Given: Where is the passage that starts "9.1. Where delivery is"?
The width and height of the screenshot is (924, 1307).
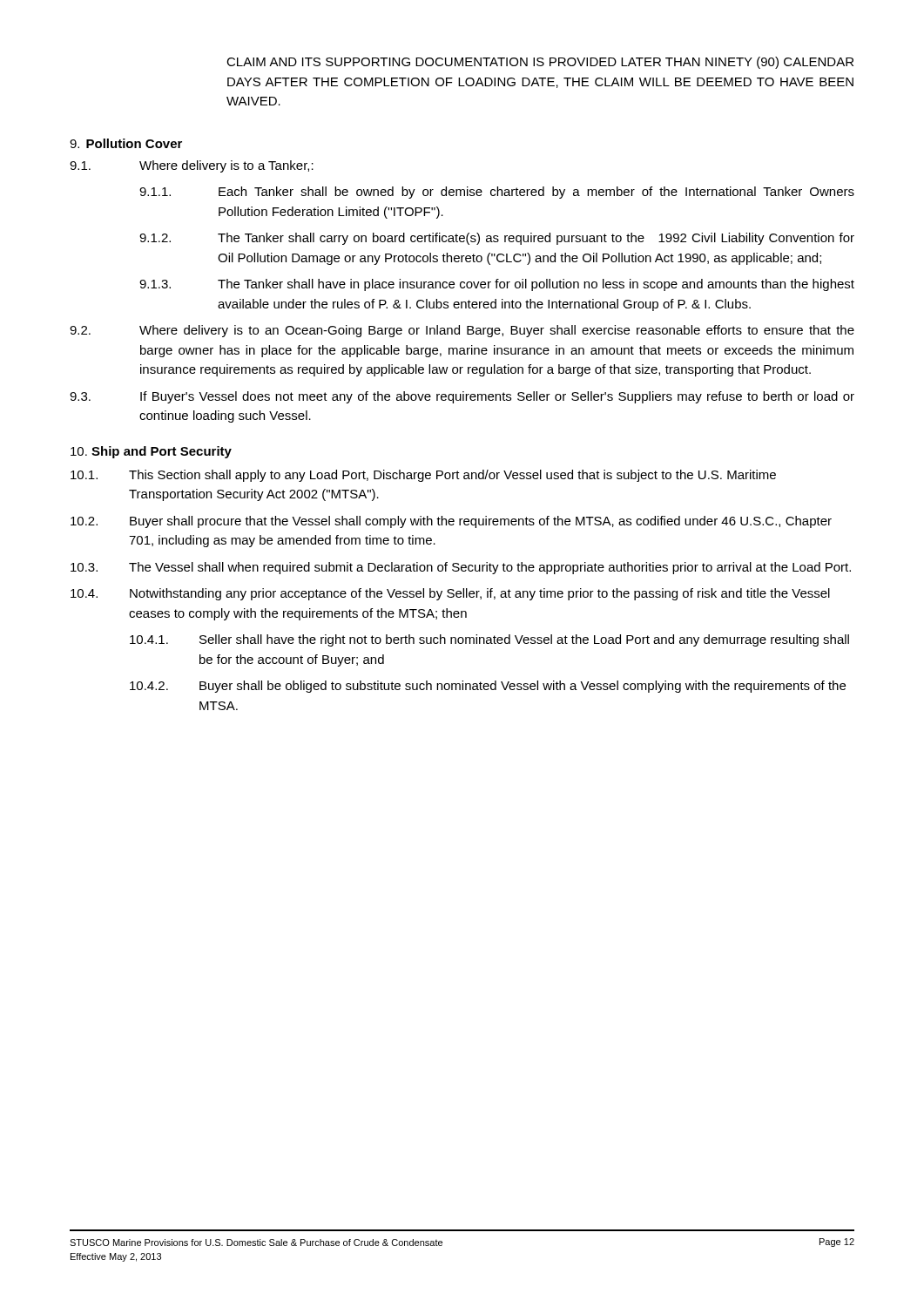Looking at the screenshot, I should point(192,166).
